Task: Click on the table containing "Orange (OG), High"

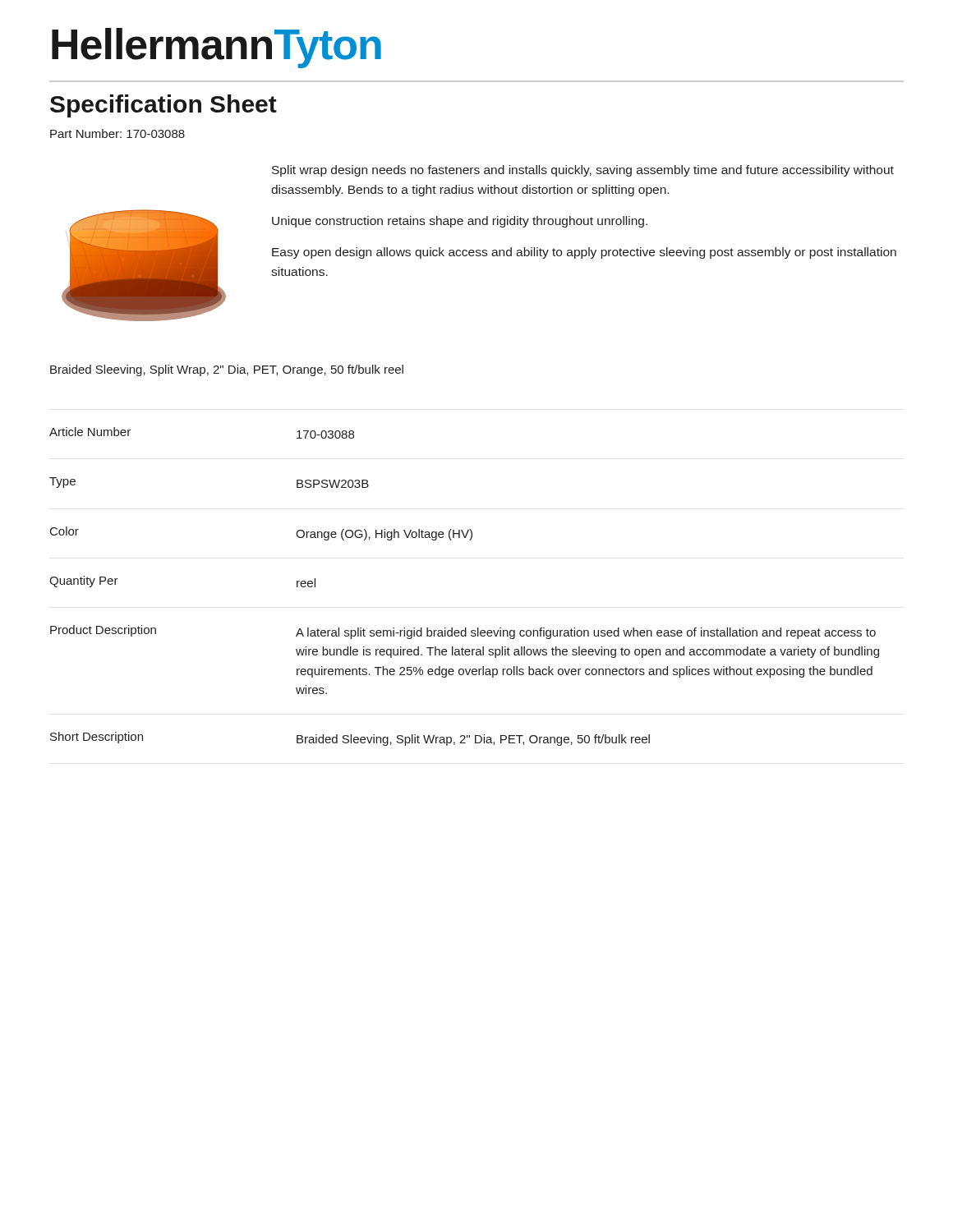Action: [476, 587]
